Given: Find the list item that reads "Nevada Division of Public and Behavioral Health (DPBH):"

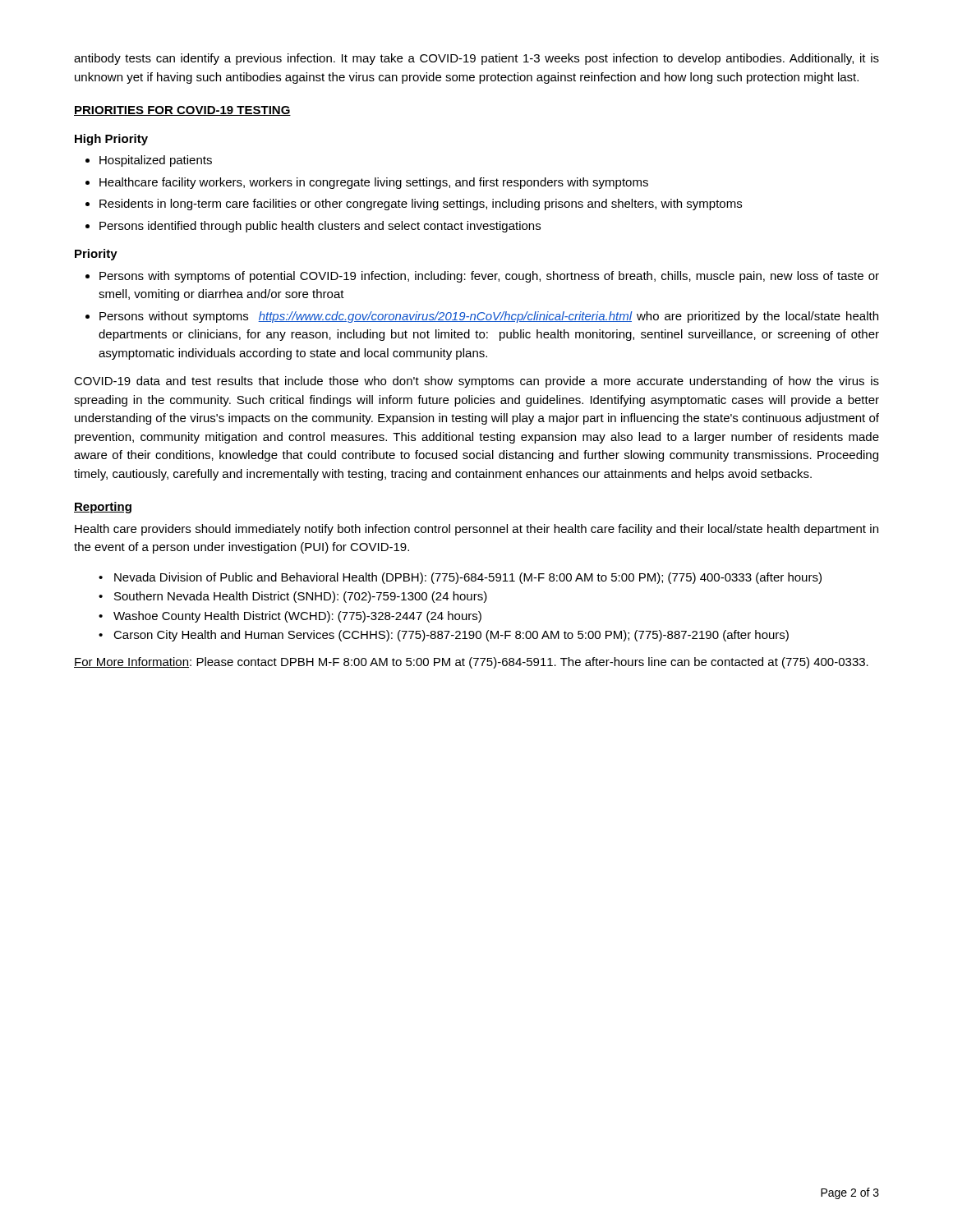Looking at the screenshot, I should click(x=476, y=577).
